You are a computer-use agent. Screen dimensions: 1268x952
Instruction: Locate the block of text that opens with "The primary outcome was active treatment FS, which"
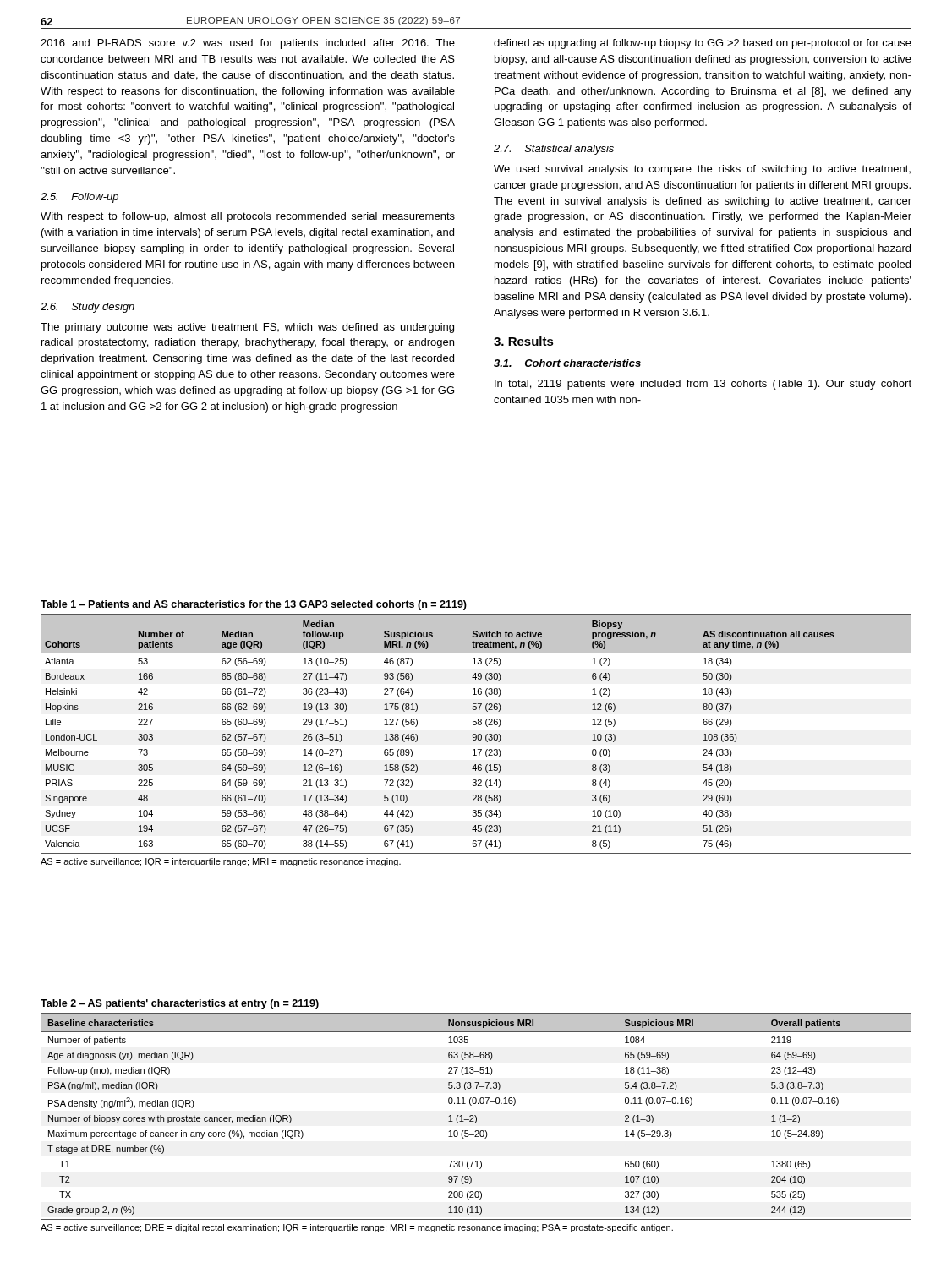(x=248, y=367)
